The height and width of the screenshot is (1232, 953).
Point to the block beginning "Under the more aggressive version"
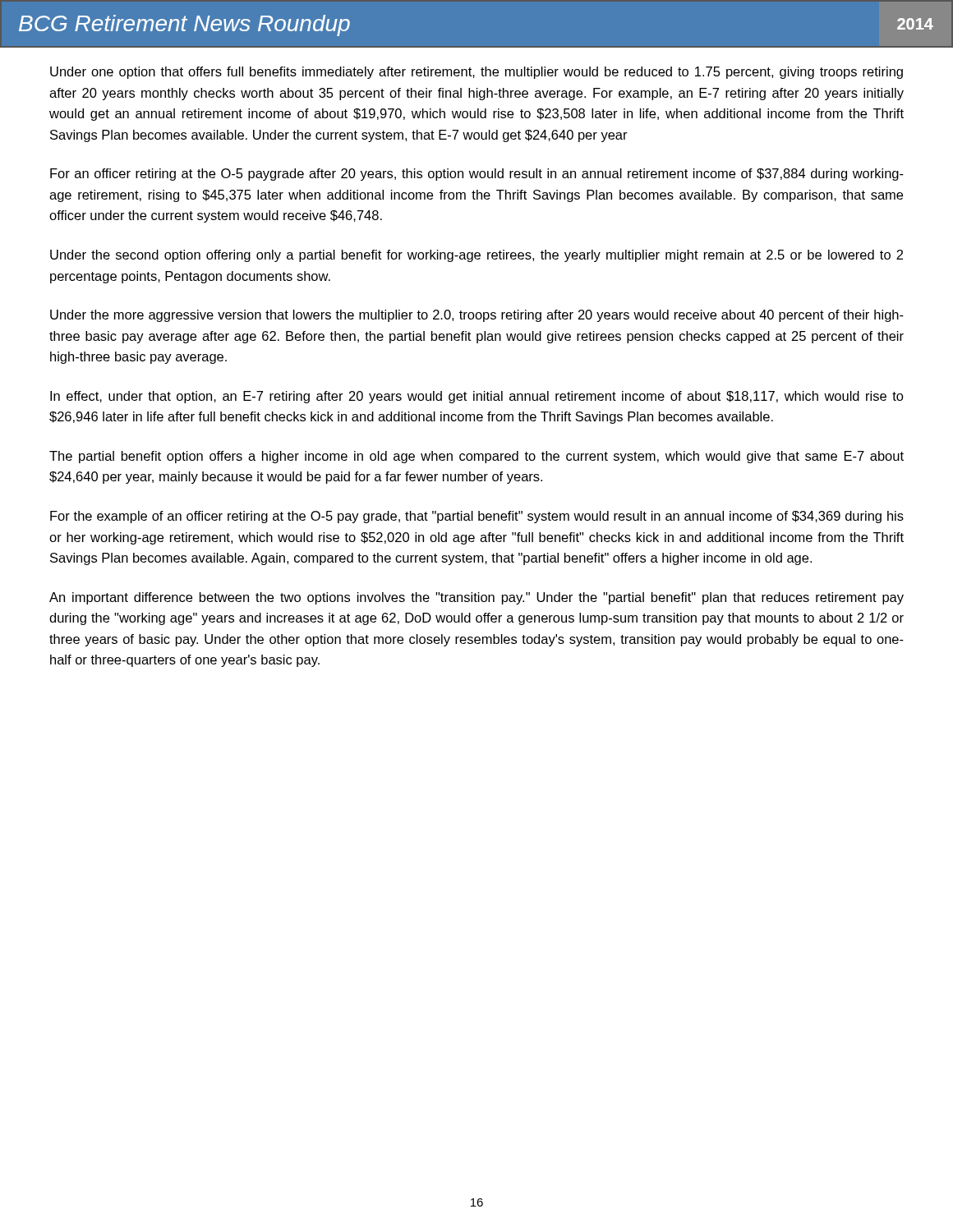pos(476,336)
